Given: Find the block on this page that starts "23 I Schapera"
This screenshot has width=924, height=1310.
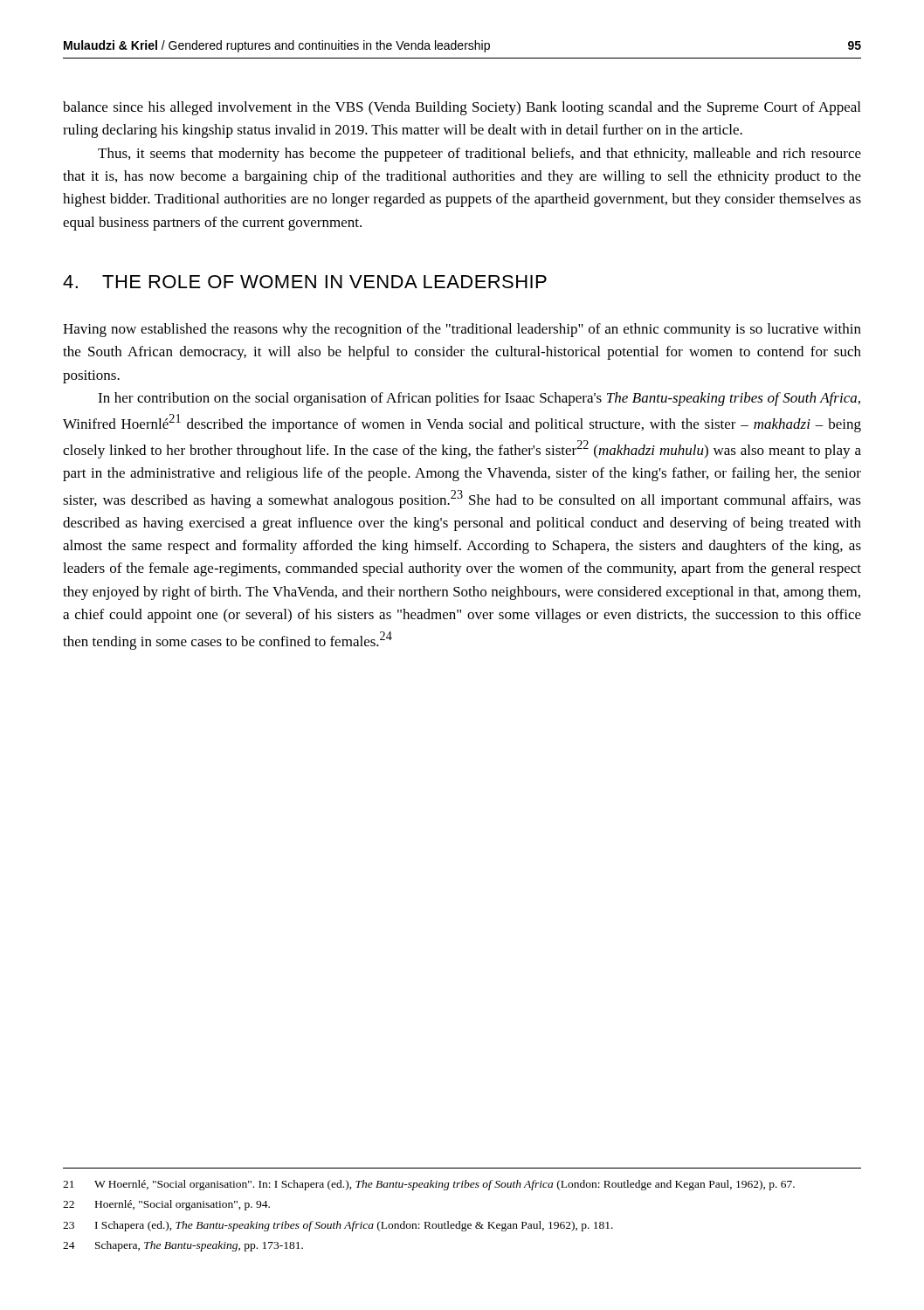Looking at the screenshot, I should (x=462, y=1225).
